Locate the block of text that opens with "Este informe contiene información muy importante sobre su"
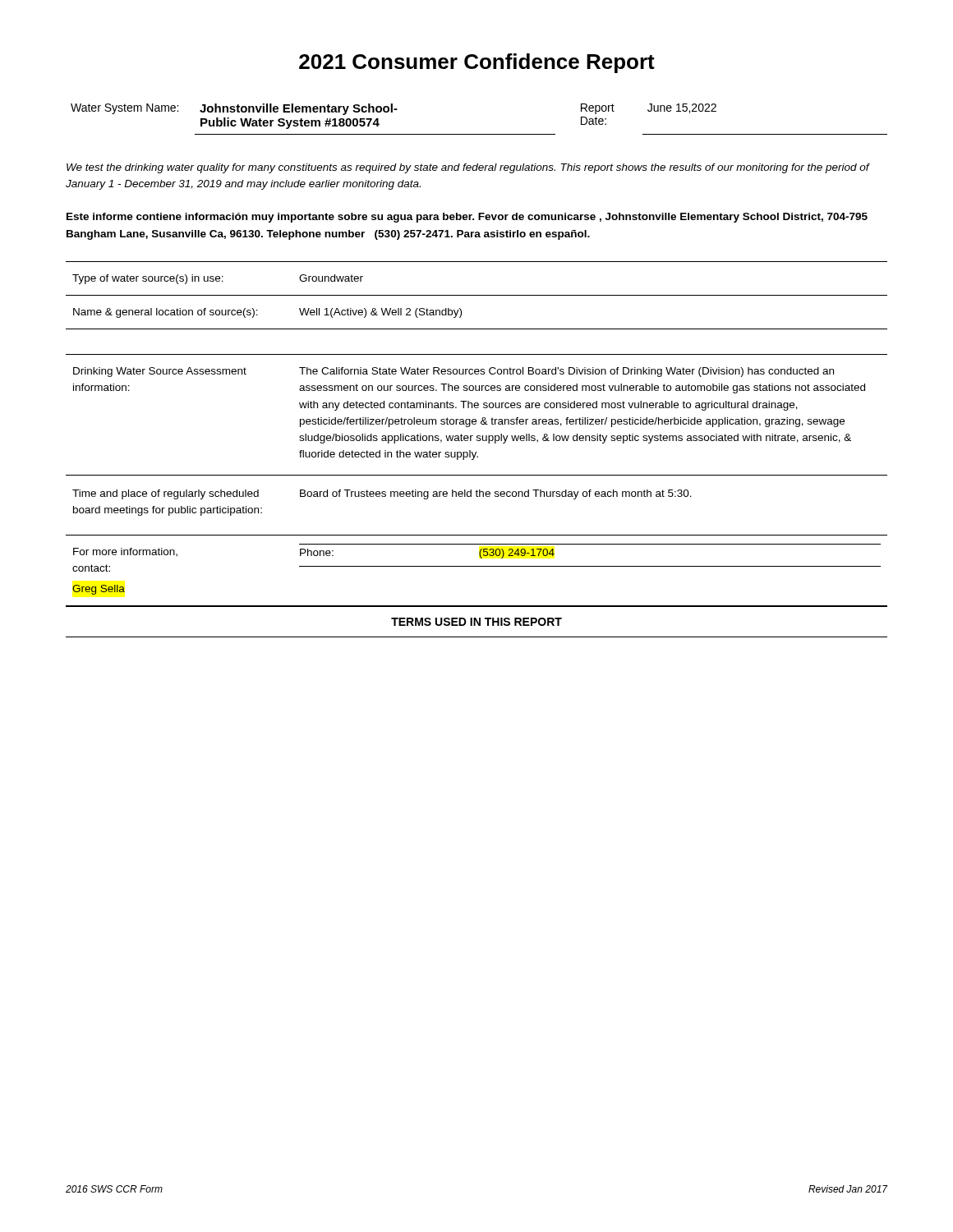 [x=467, y=225]
